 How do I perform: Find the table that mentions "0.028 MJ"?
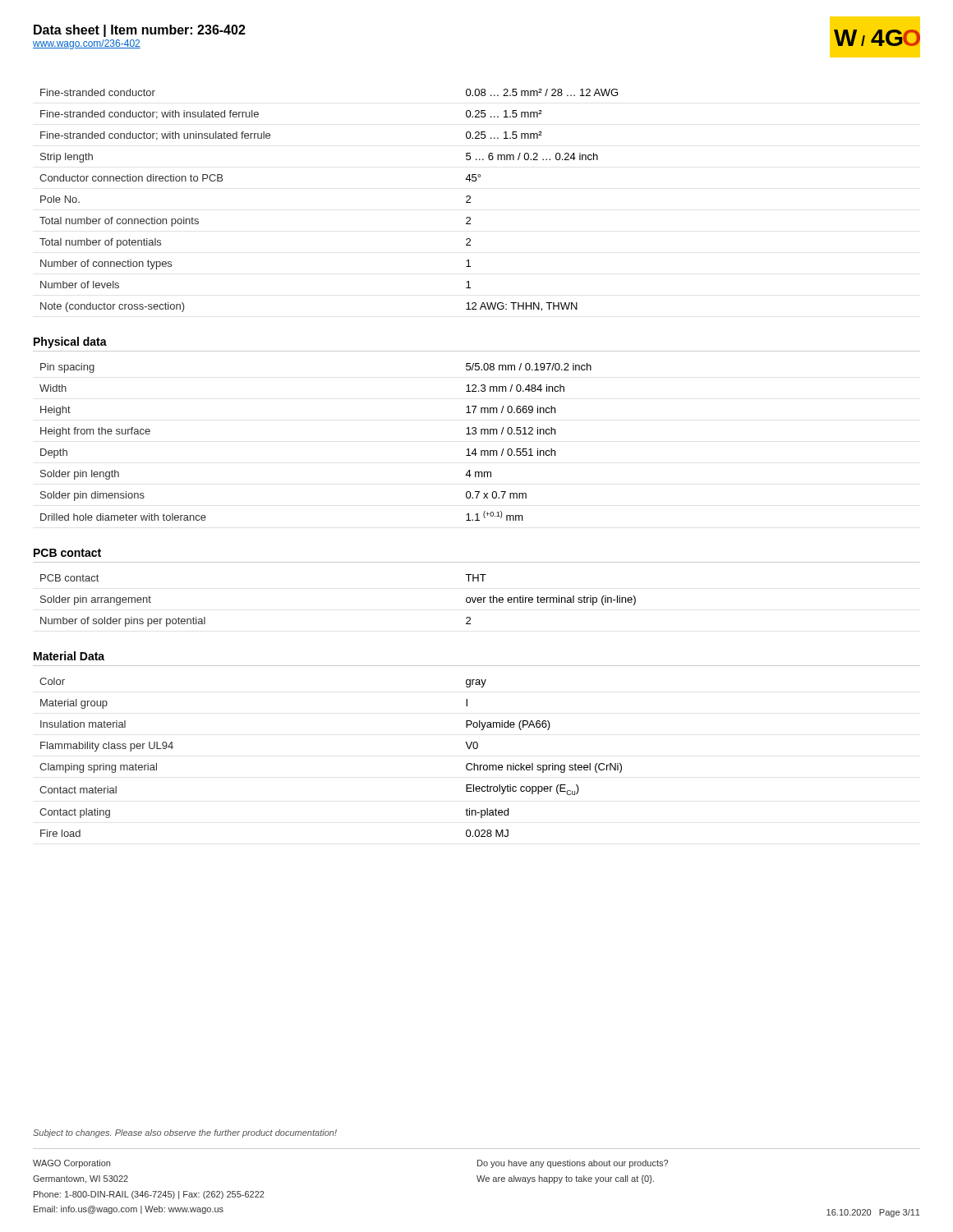476,758
